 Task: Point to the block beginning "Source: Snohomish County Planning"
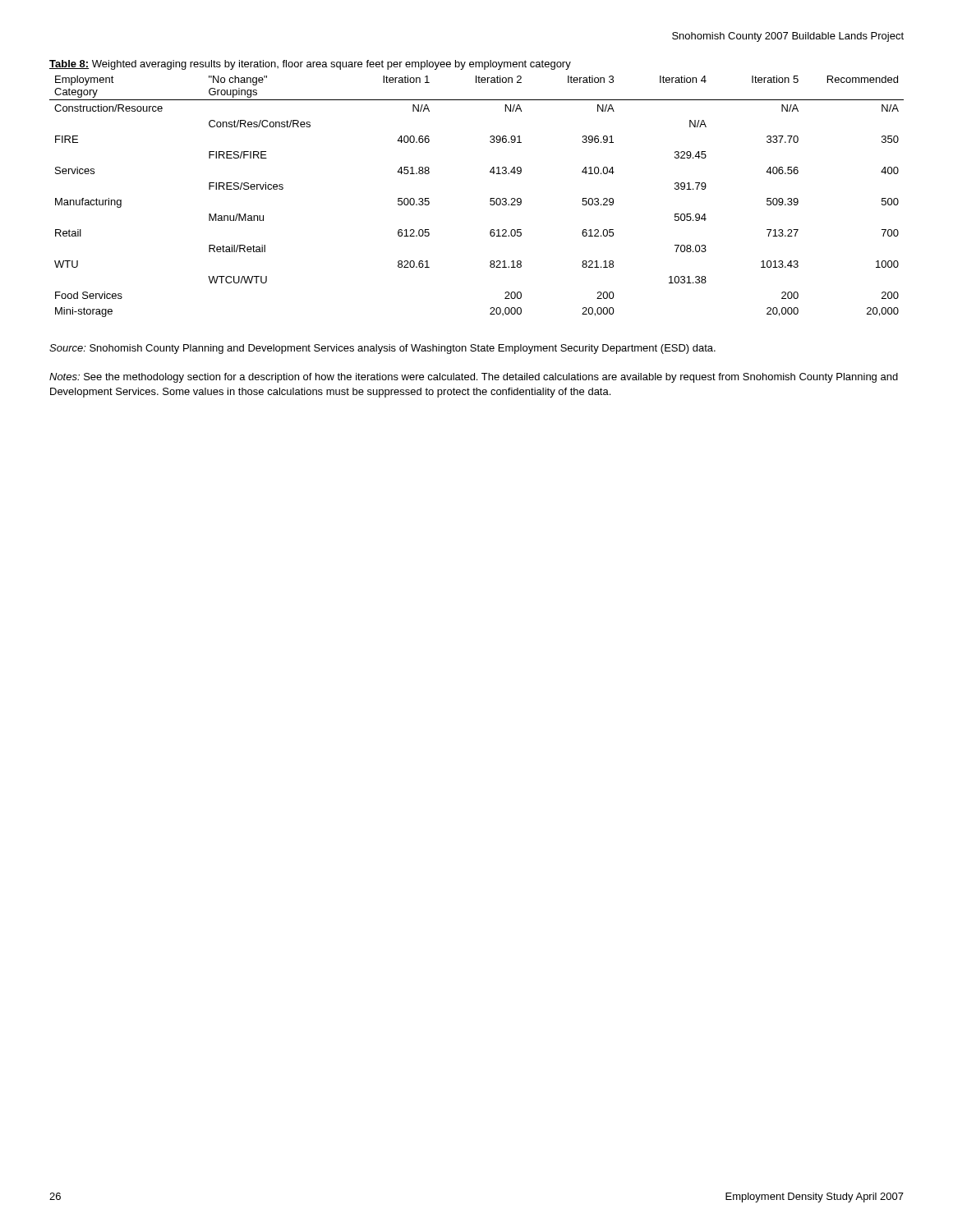click(383, 348)
